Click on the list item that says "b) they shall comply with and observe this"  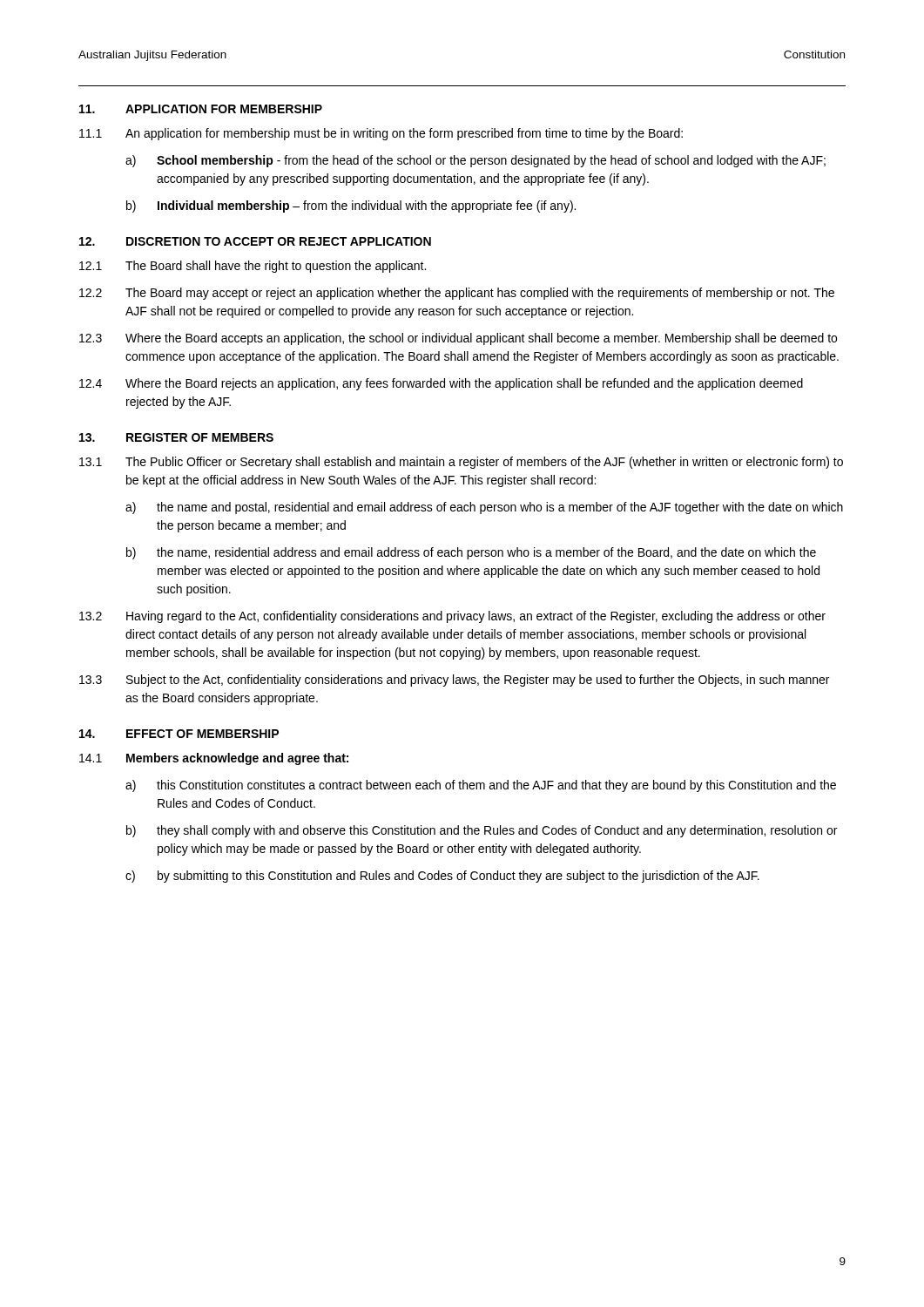[x=486, y=840]
